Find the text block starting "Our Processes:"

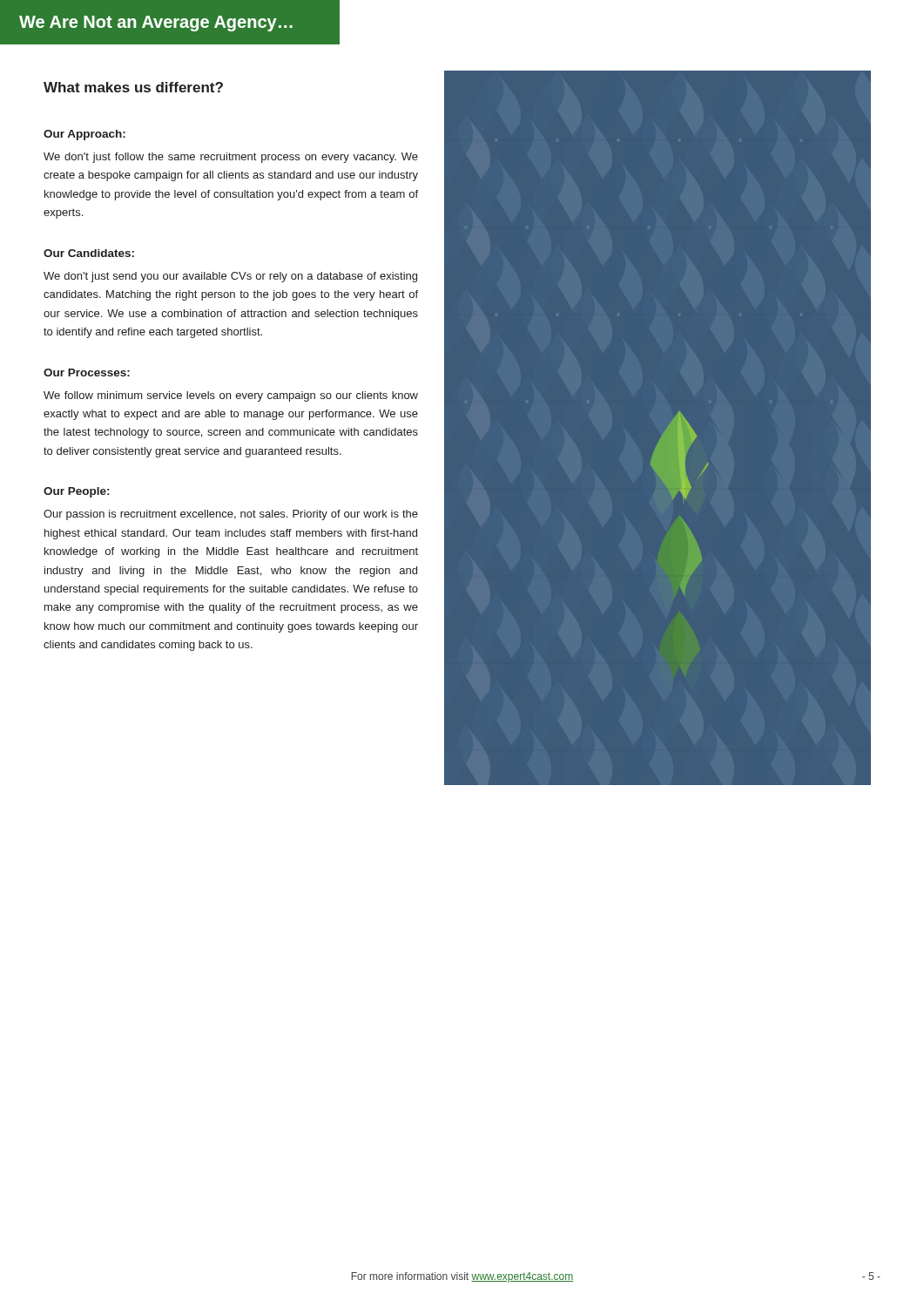tap(87, 372)
